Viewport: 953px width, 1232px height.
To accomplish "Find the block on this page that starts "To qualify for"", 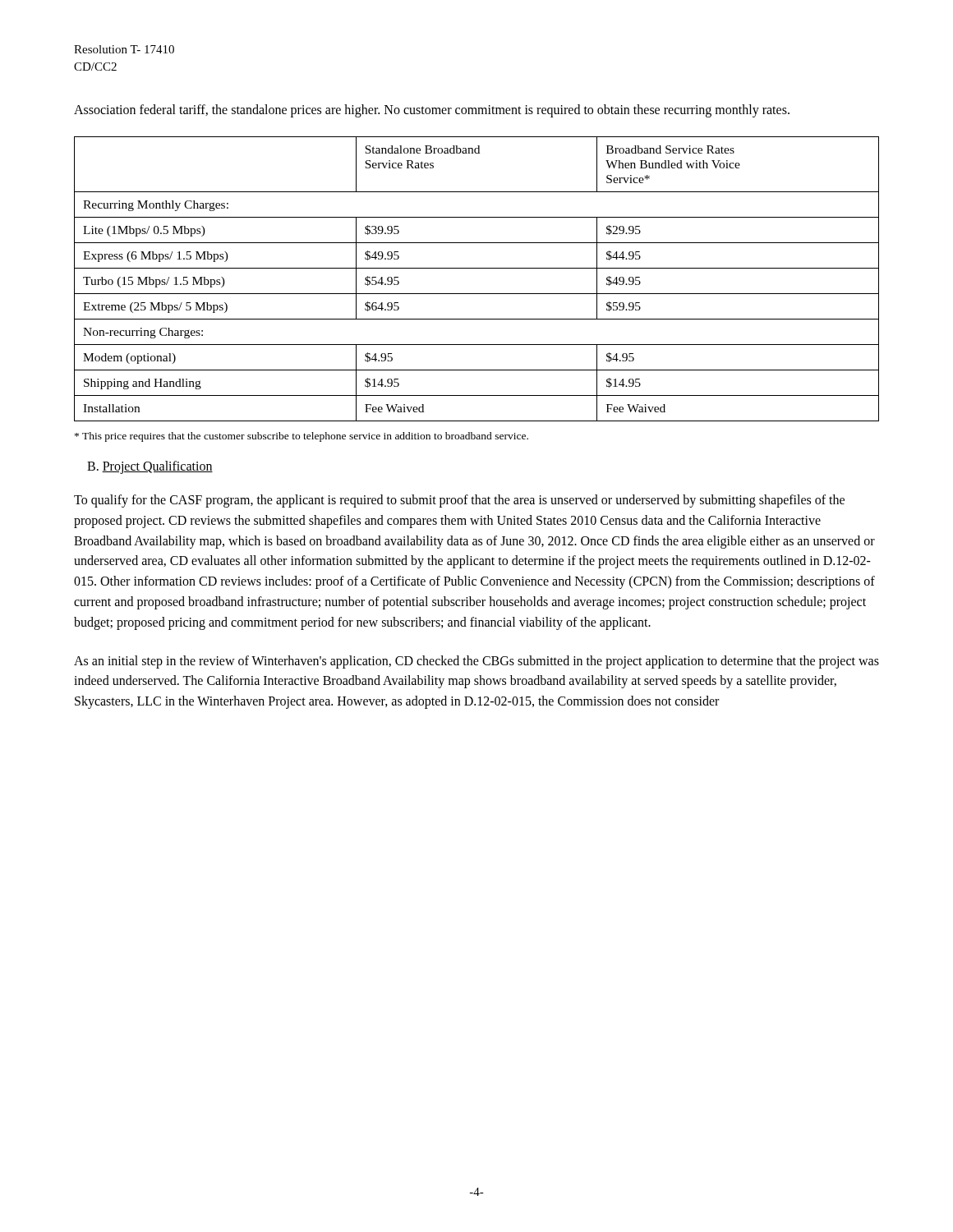I will click(x=474, y=561).
